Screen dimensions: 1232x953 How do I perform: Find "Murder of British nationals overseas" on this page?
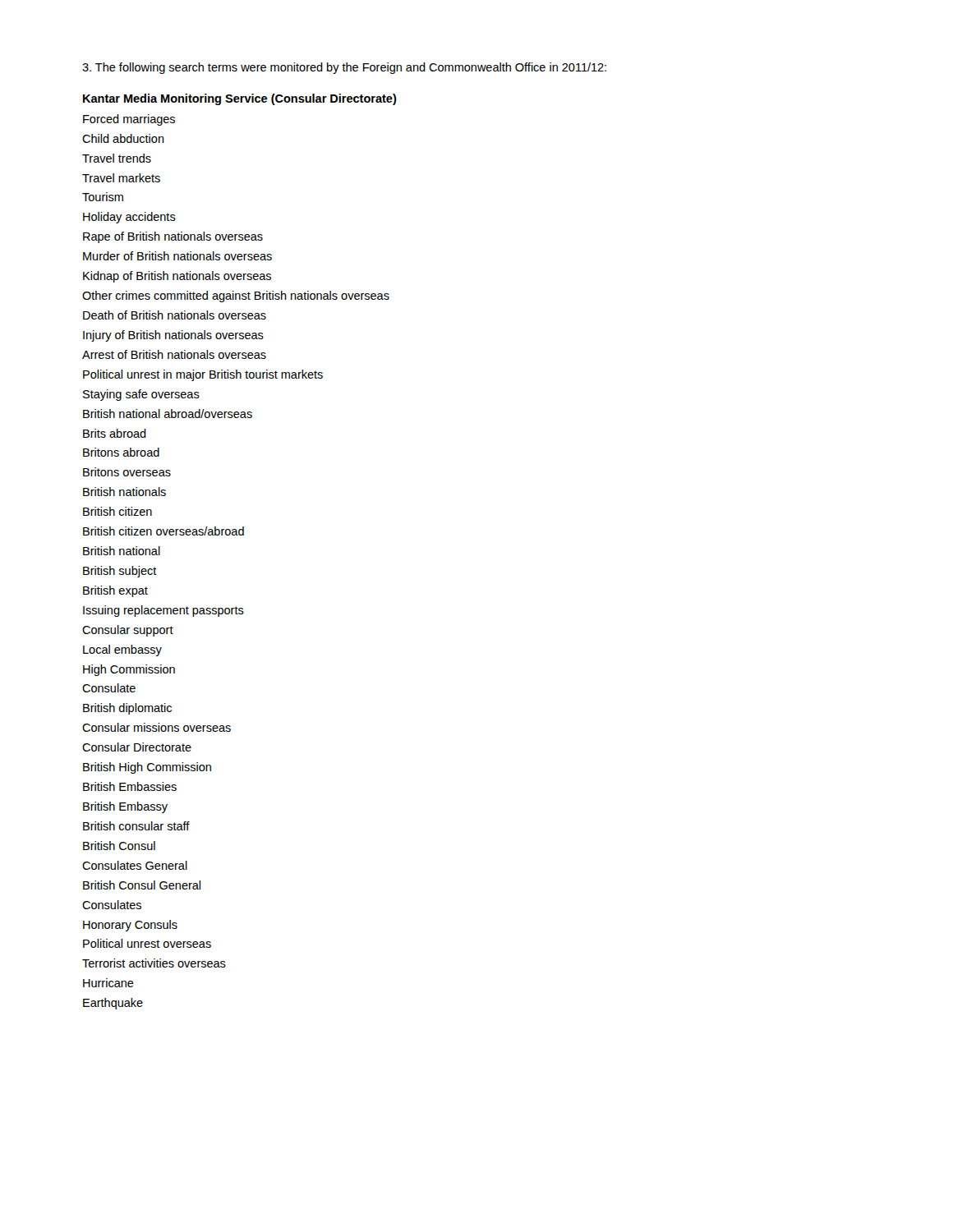click(x=177, y=256)
